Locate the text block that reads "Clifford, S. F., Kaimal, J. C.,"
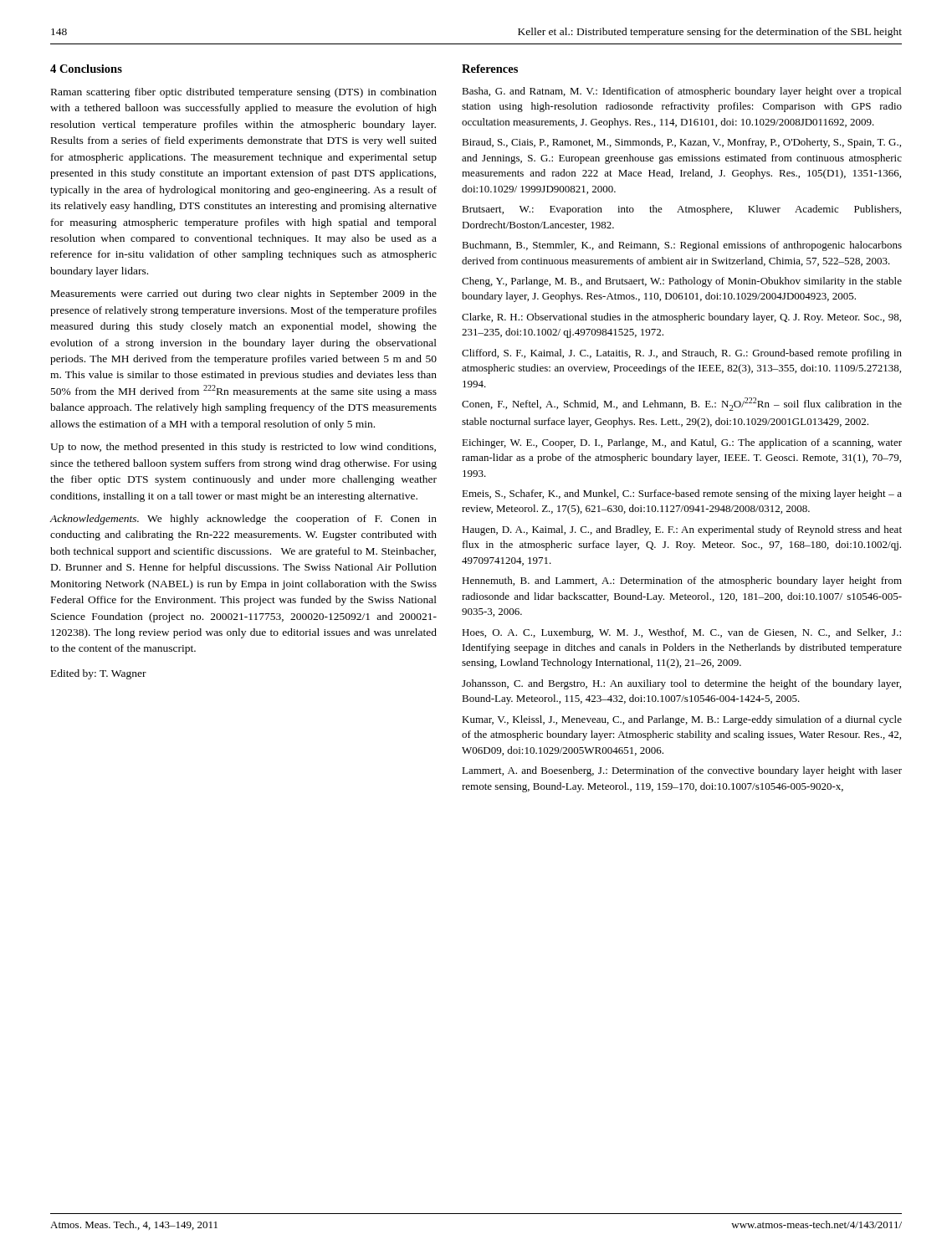 [x=682, y=369]
